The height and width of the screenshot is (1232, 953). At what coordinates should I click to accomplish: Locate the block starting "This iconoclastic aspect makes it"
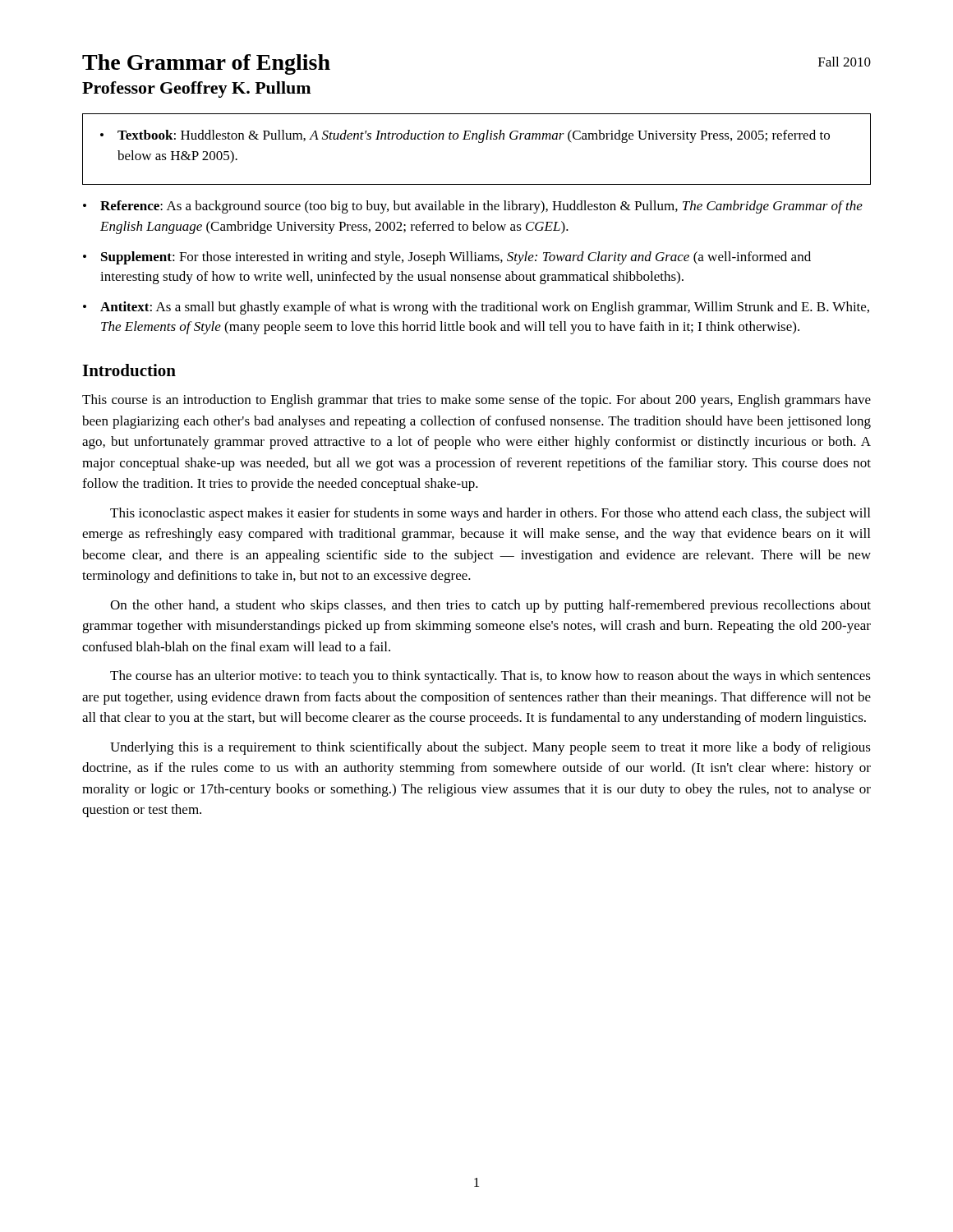(476, 544)
